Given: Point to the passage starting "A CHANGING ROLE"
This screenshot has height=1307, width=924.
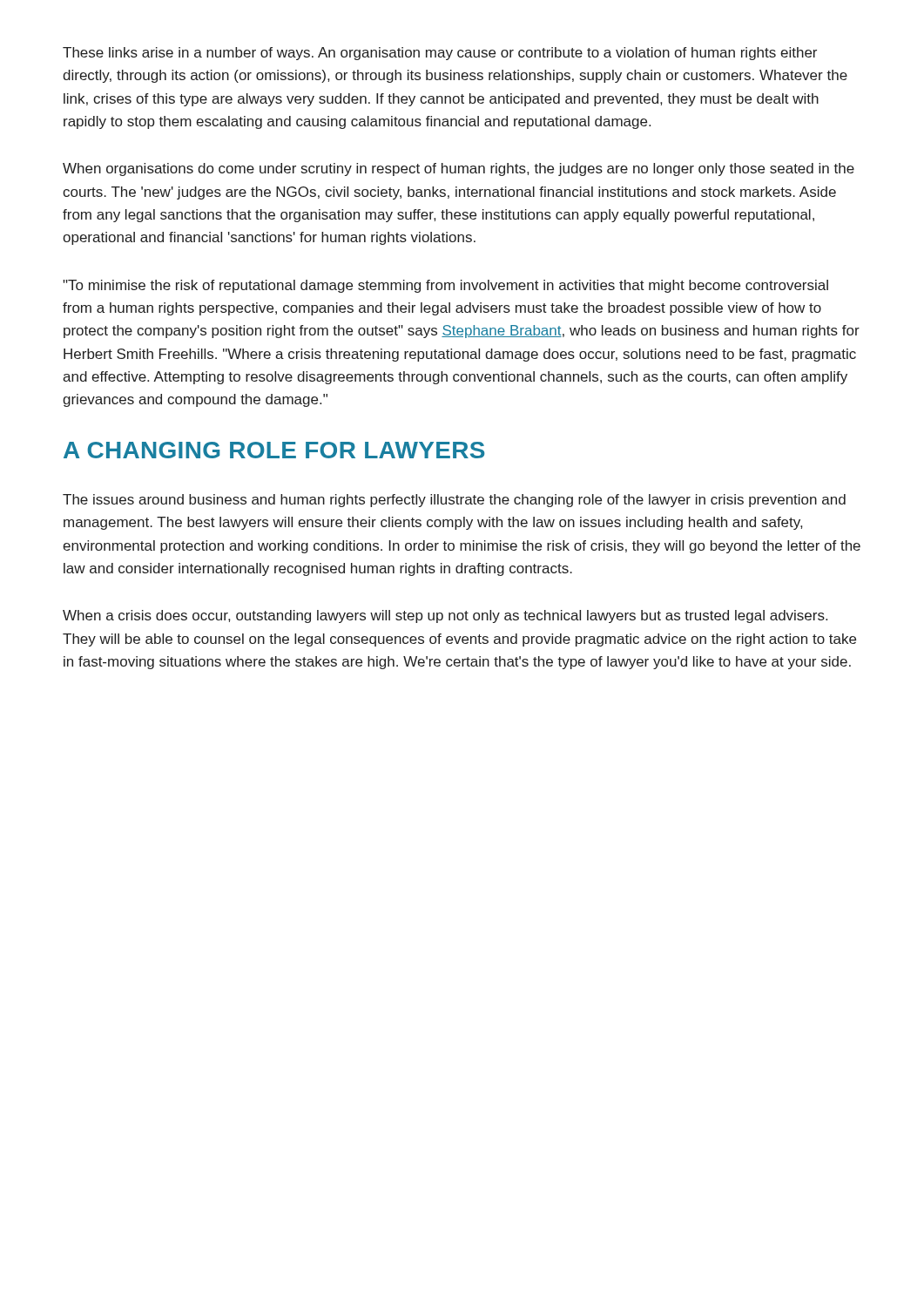Looking at the screenshot, I should tap(274, 450).
